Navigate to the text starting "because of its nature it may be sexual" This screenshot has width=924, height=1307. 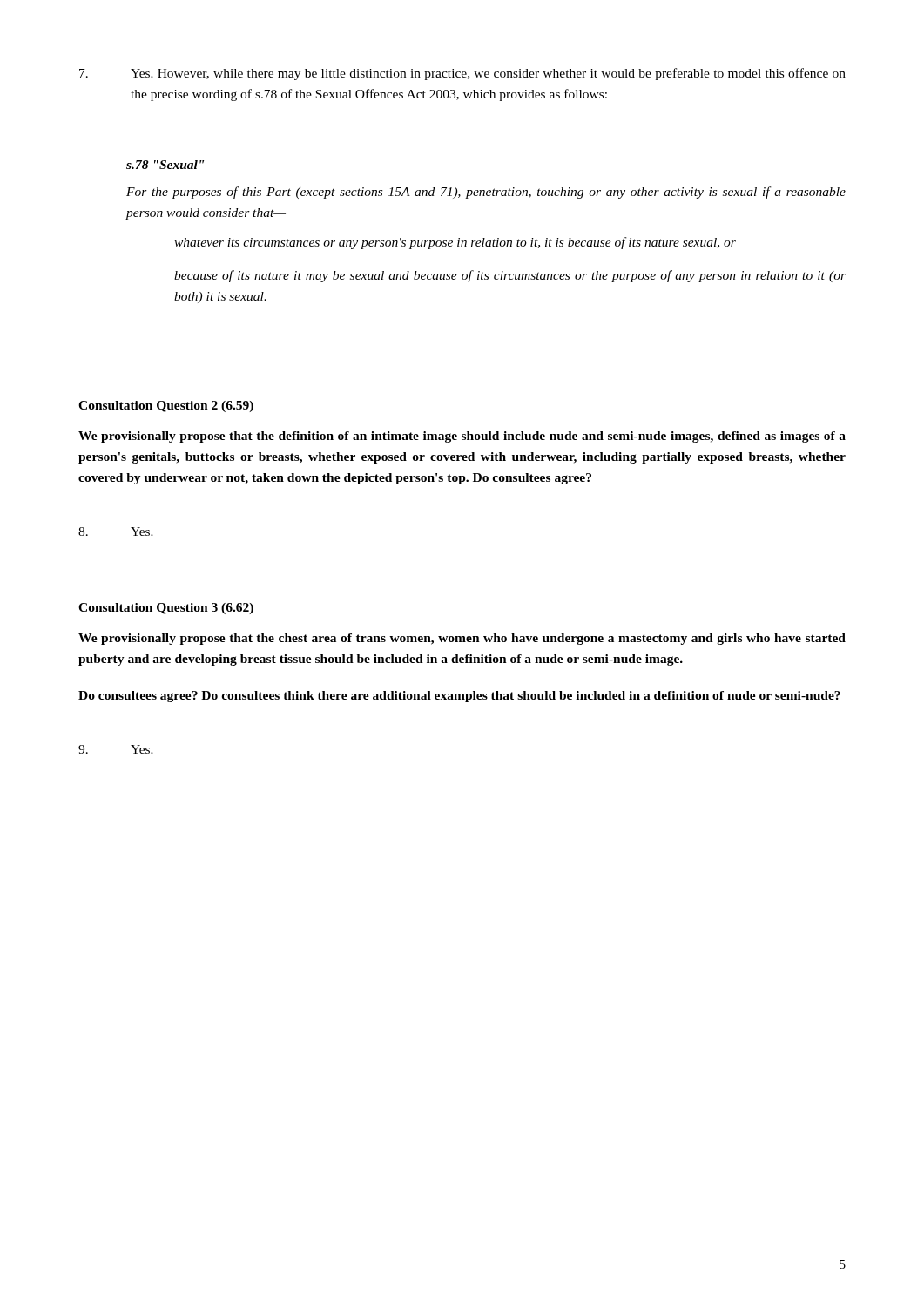510,285
